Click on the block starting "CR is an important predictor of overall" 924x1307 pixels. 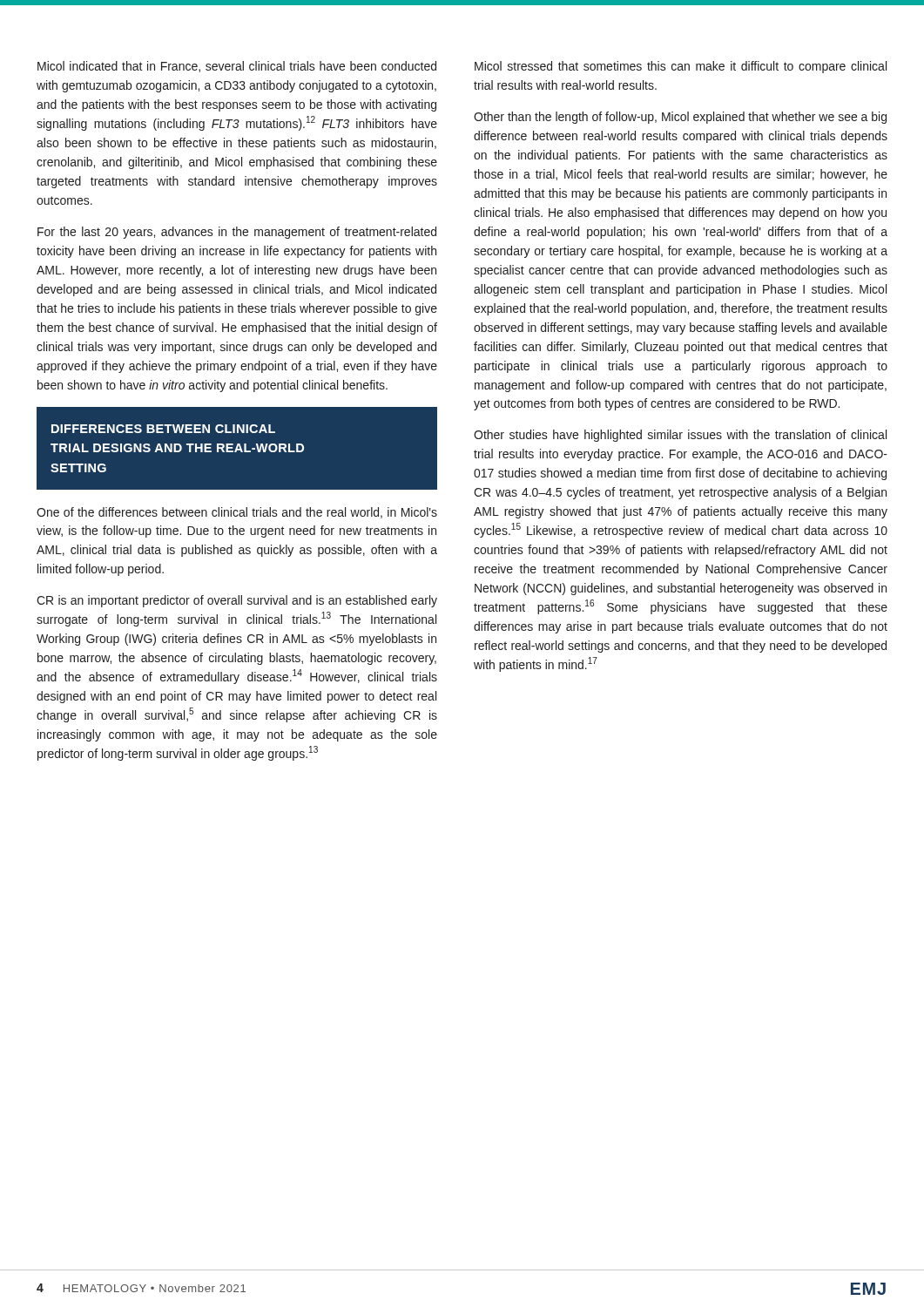click(237, 677)
